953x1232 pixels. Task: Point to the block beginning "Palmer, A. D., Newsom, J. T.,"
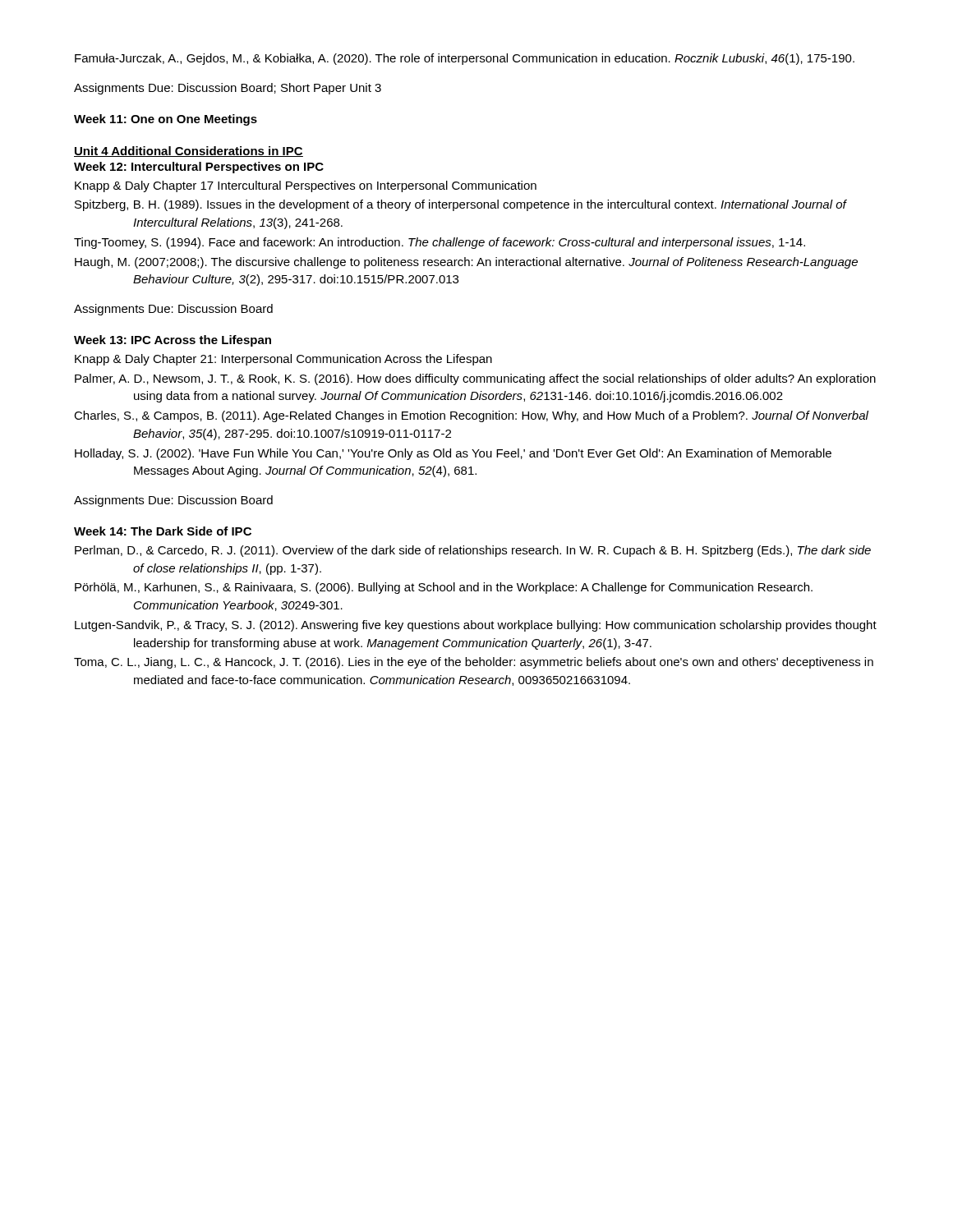(475, 387)
